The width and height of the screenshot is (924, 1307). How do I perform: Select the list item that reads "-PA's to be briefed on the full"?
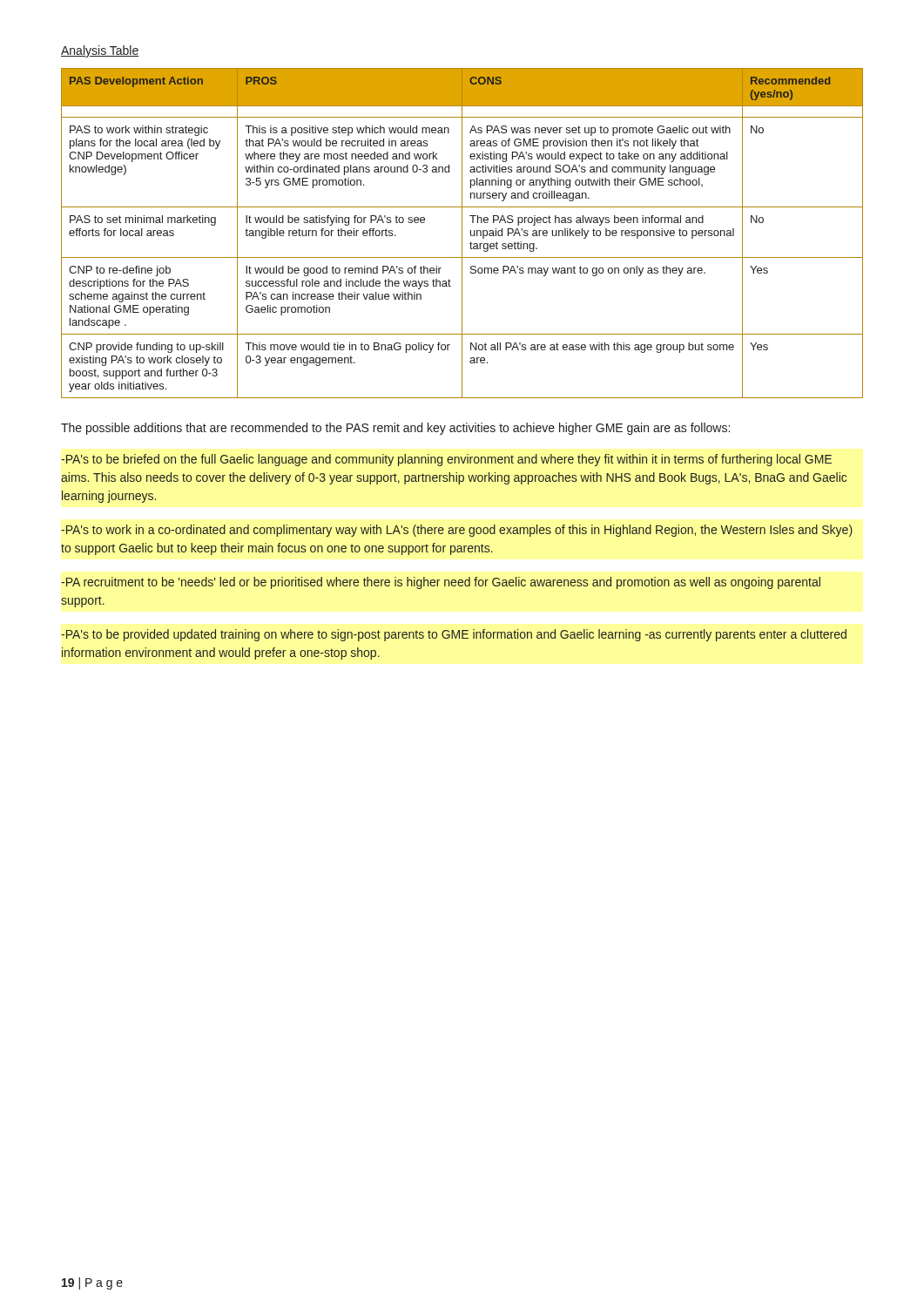[454, 478]
